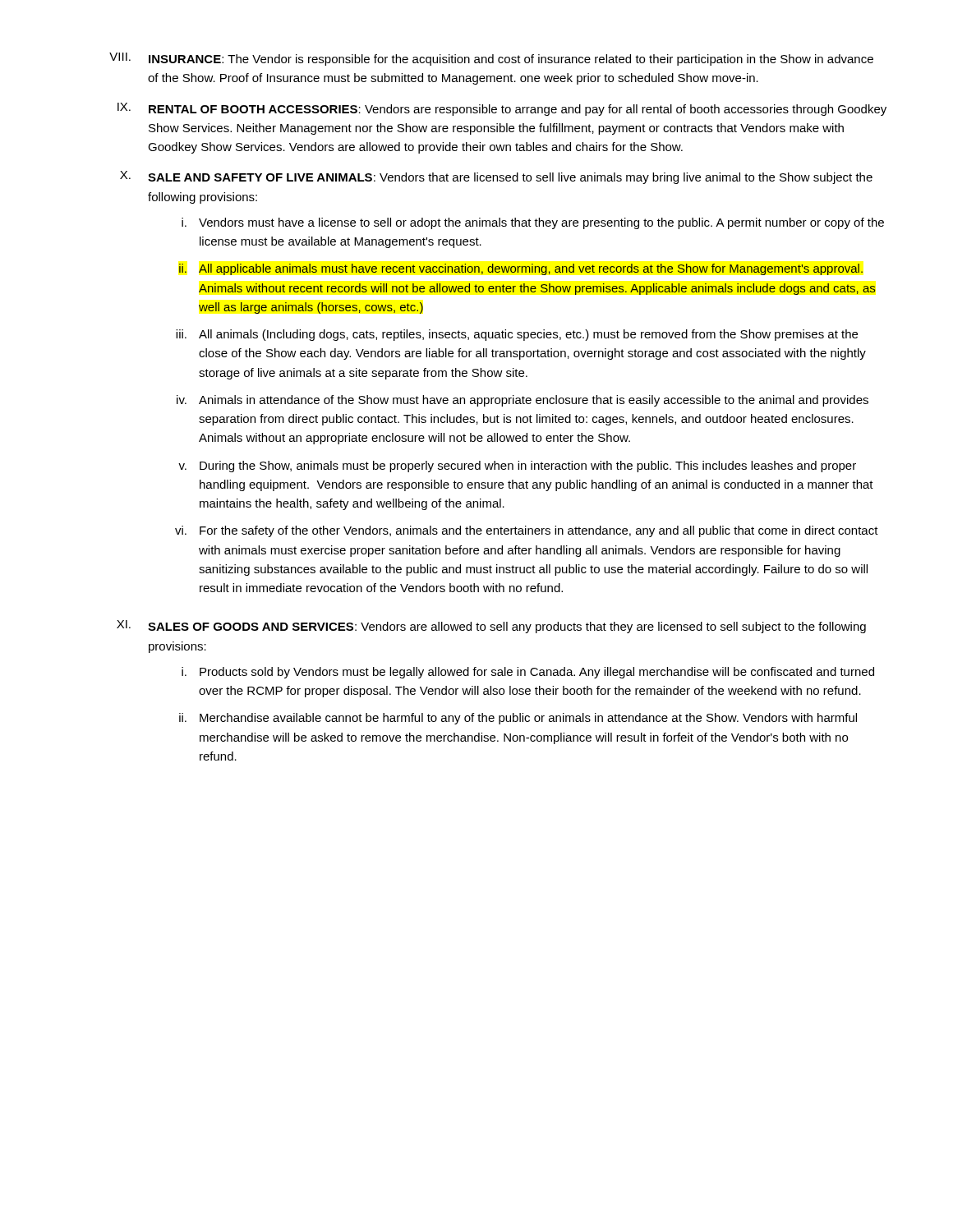Select the list item containing "iv. Animals in"

point(518,419)
